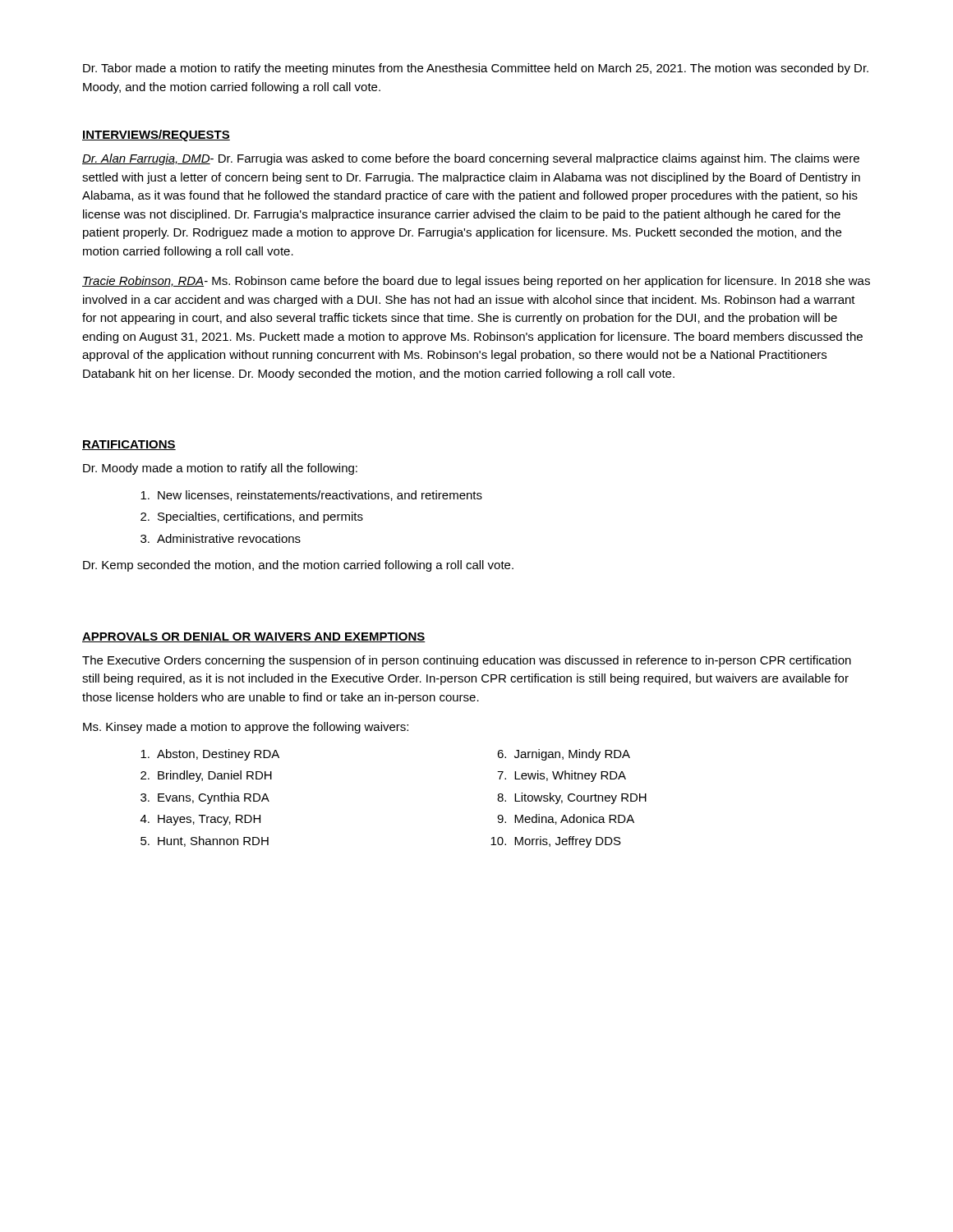Point to the block starting "9. Medina, Adonica RDA"
This screenshot has height=1232, width=953.
pos(566,819)
